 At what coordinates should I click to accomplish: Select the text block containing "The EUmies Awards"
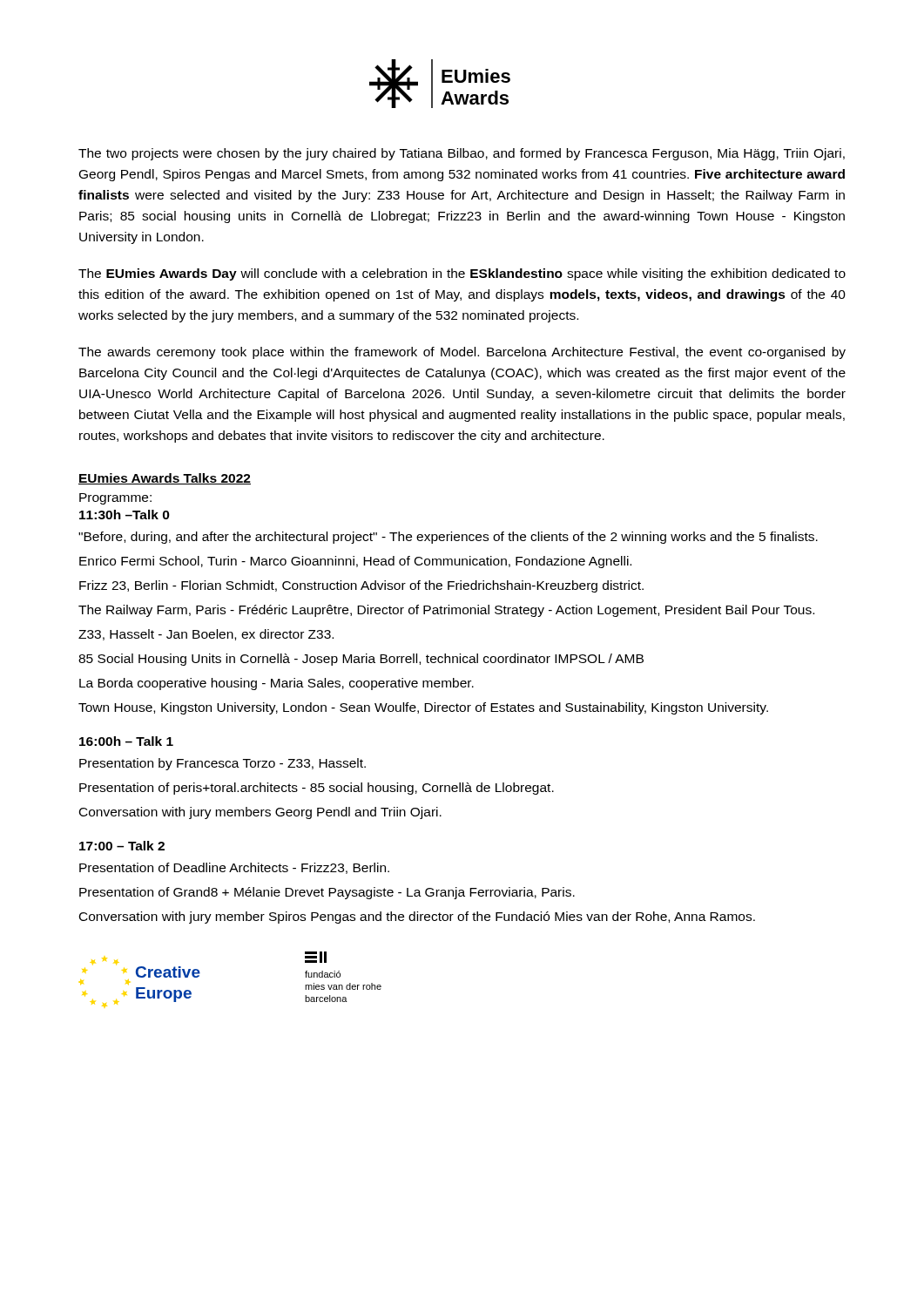tap(462, 295)
